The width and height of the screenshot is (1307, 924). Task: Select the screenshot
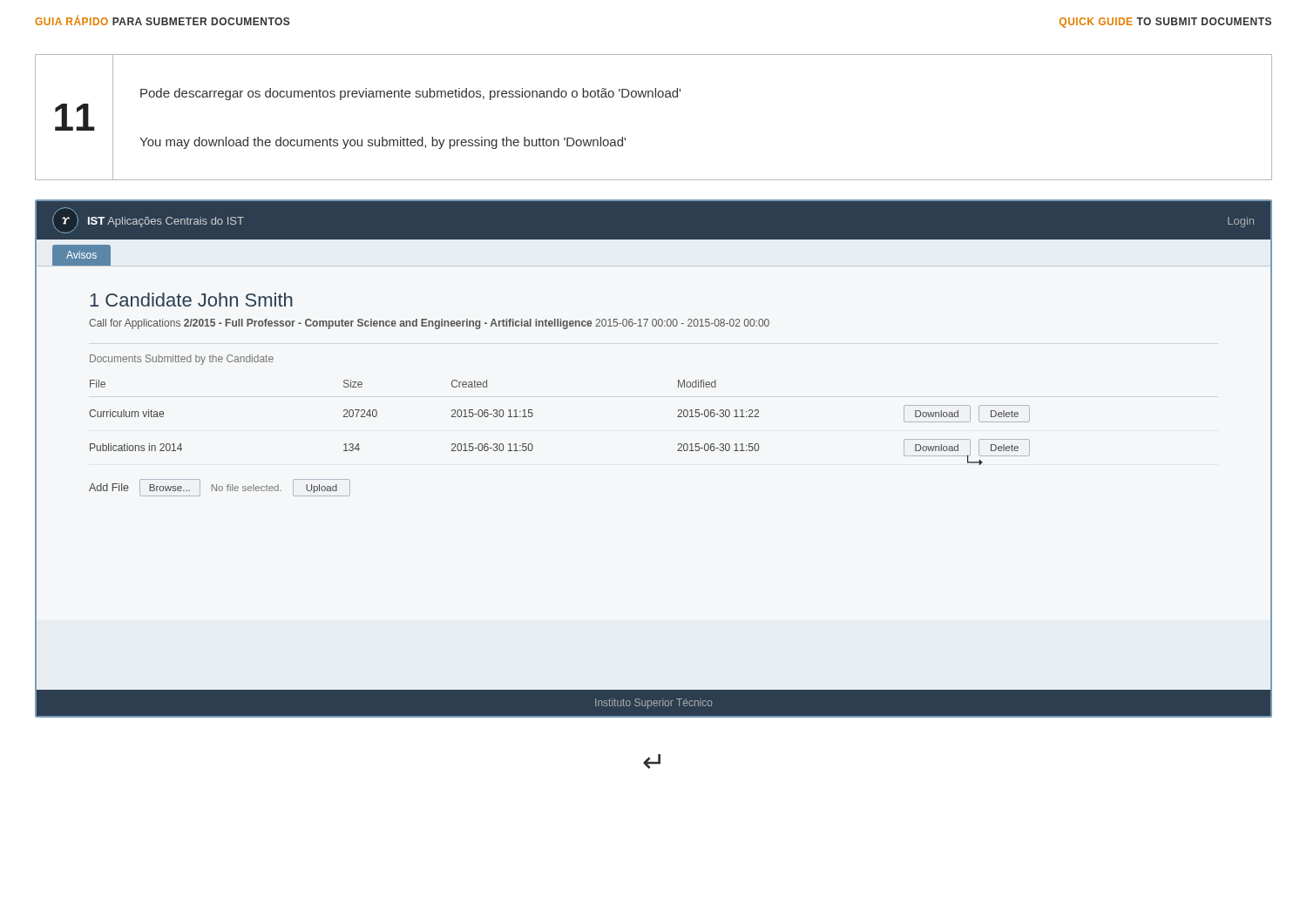tap(654, 458)
